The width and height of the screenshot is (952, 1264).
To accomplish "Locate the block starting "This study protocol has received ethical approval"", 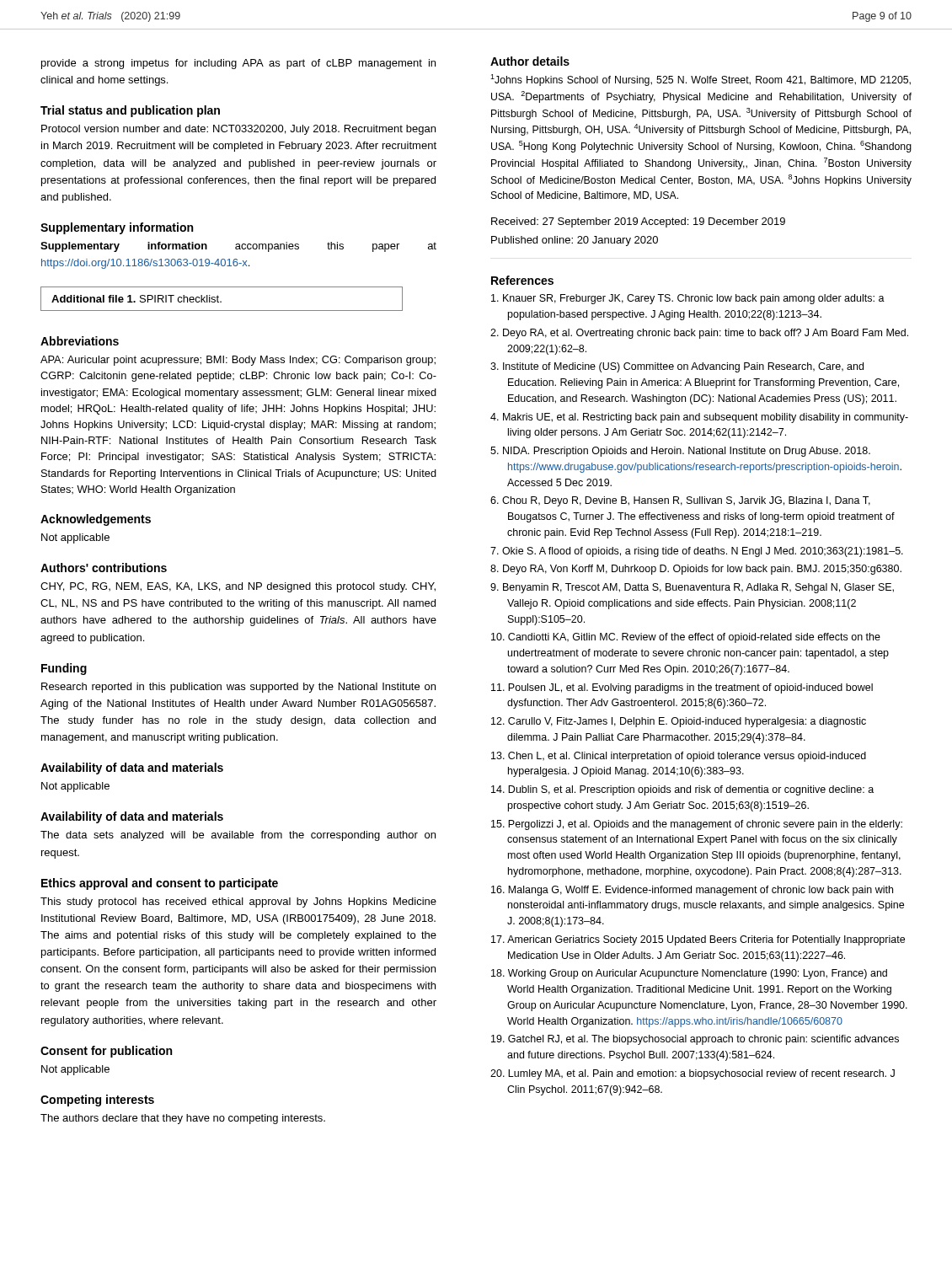I will coord(238,960).
